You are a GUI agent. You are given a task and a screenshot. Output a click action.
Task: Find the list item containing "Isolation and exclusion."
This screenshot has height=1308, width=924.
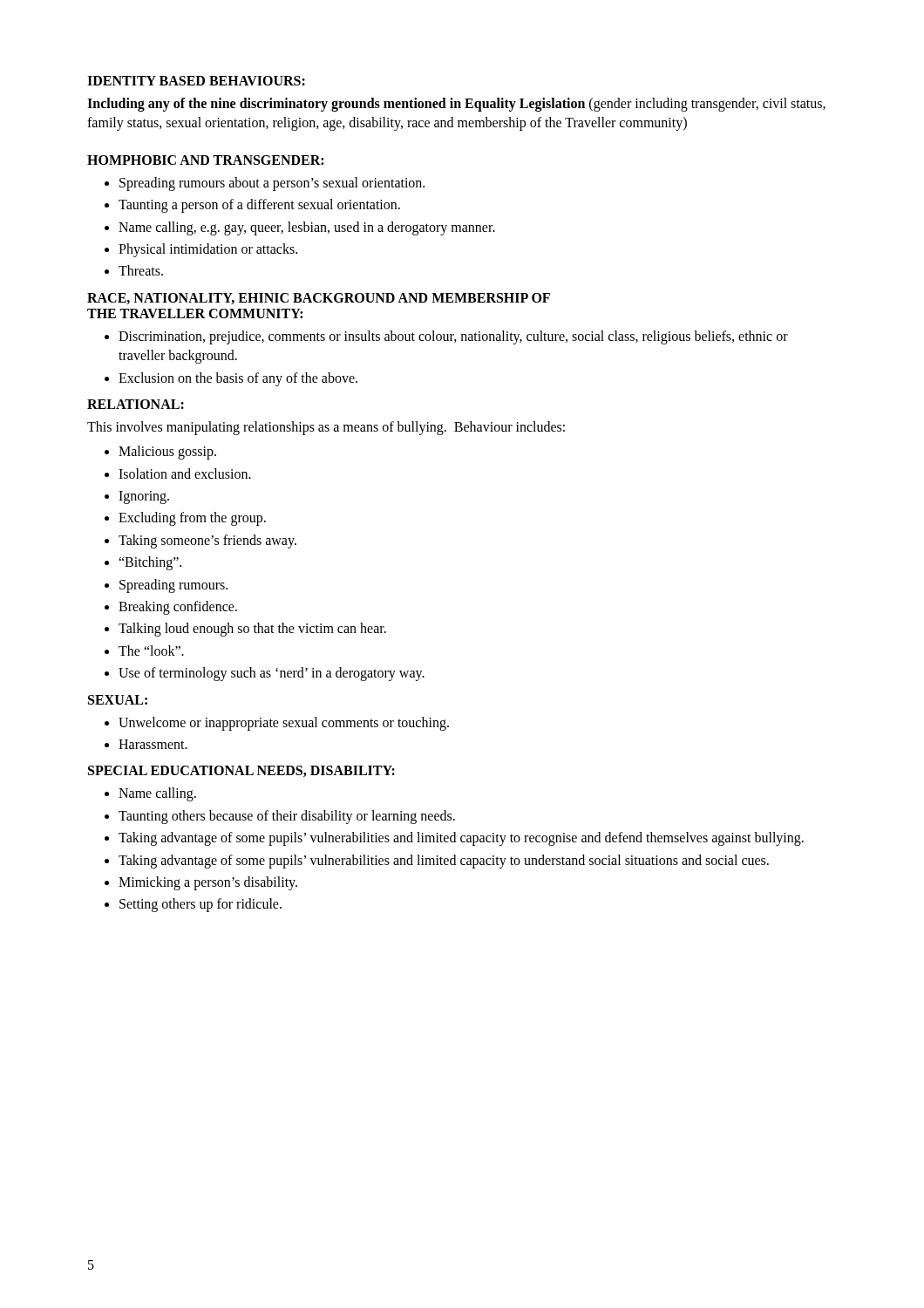(185, 474)
